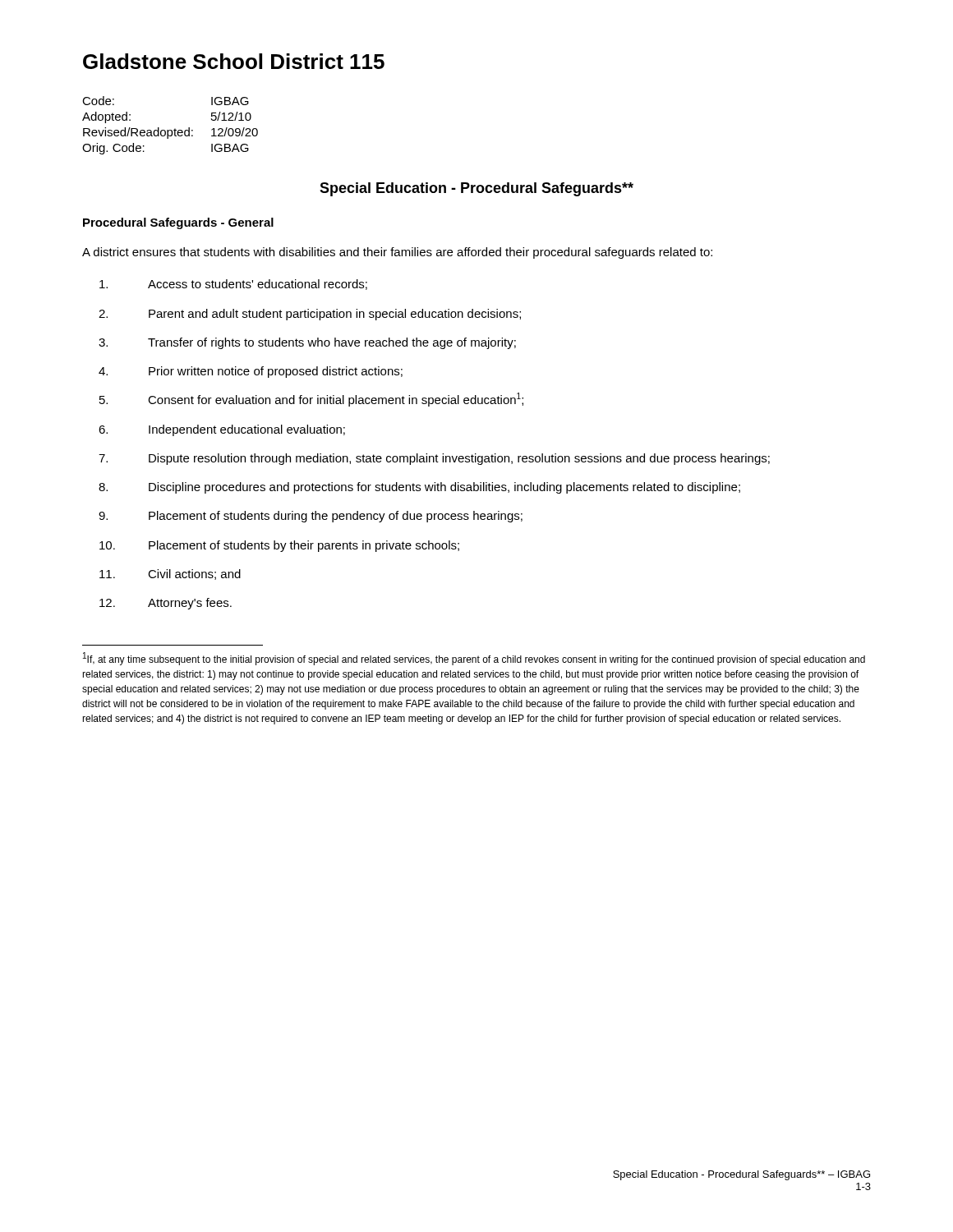
Task: Locate the list item that reads "8. Discipline procedures and protections"
Action: [x=476, y=487]
